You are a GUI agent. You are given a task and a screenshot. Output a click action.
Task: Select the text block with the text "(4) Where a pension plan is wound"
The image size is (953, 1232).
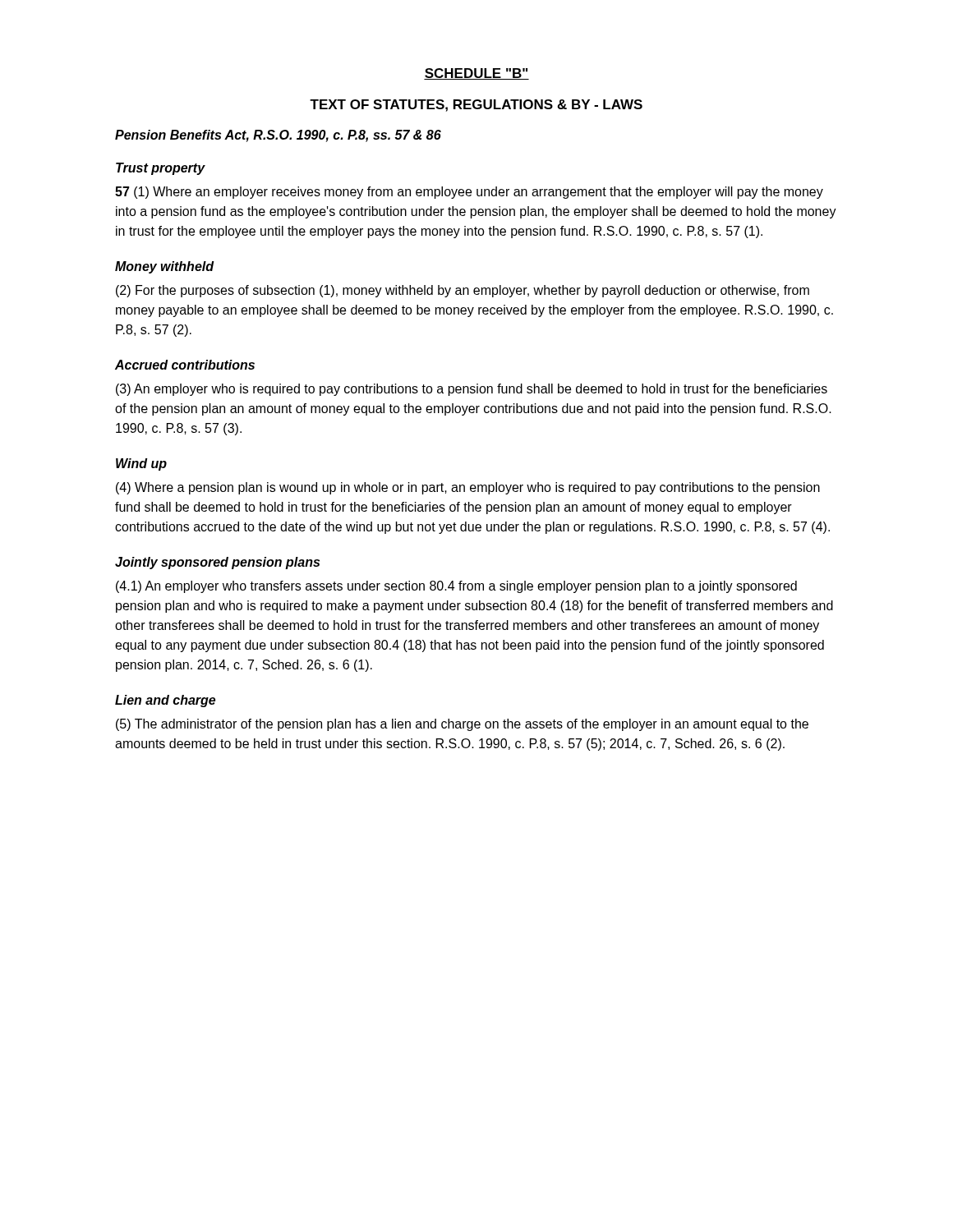473,507
